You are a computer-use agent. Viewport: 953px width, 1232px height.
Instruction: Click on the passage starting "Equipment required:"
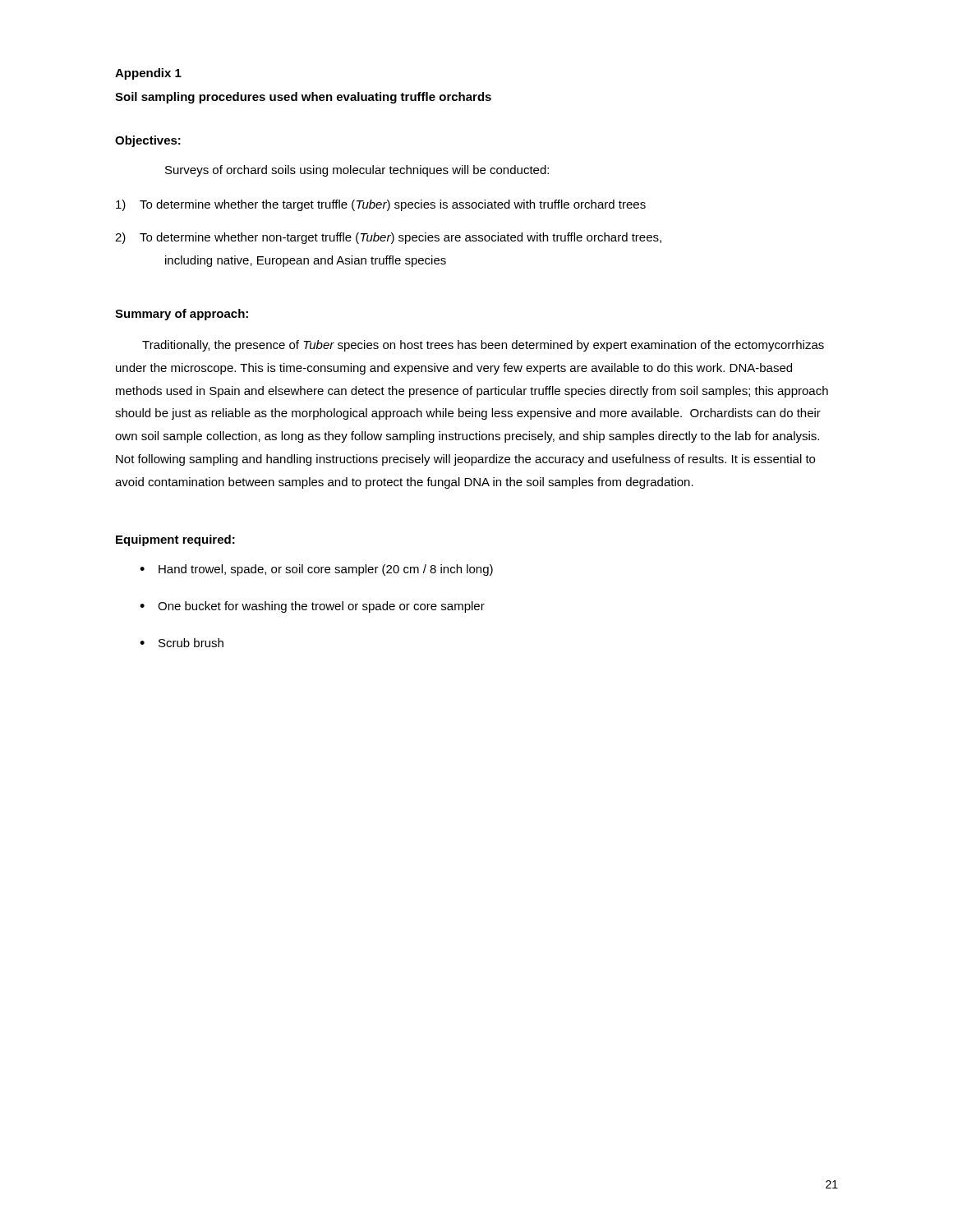(175, 539)
